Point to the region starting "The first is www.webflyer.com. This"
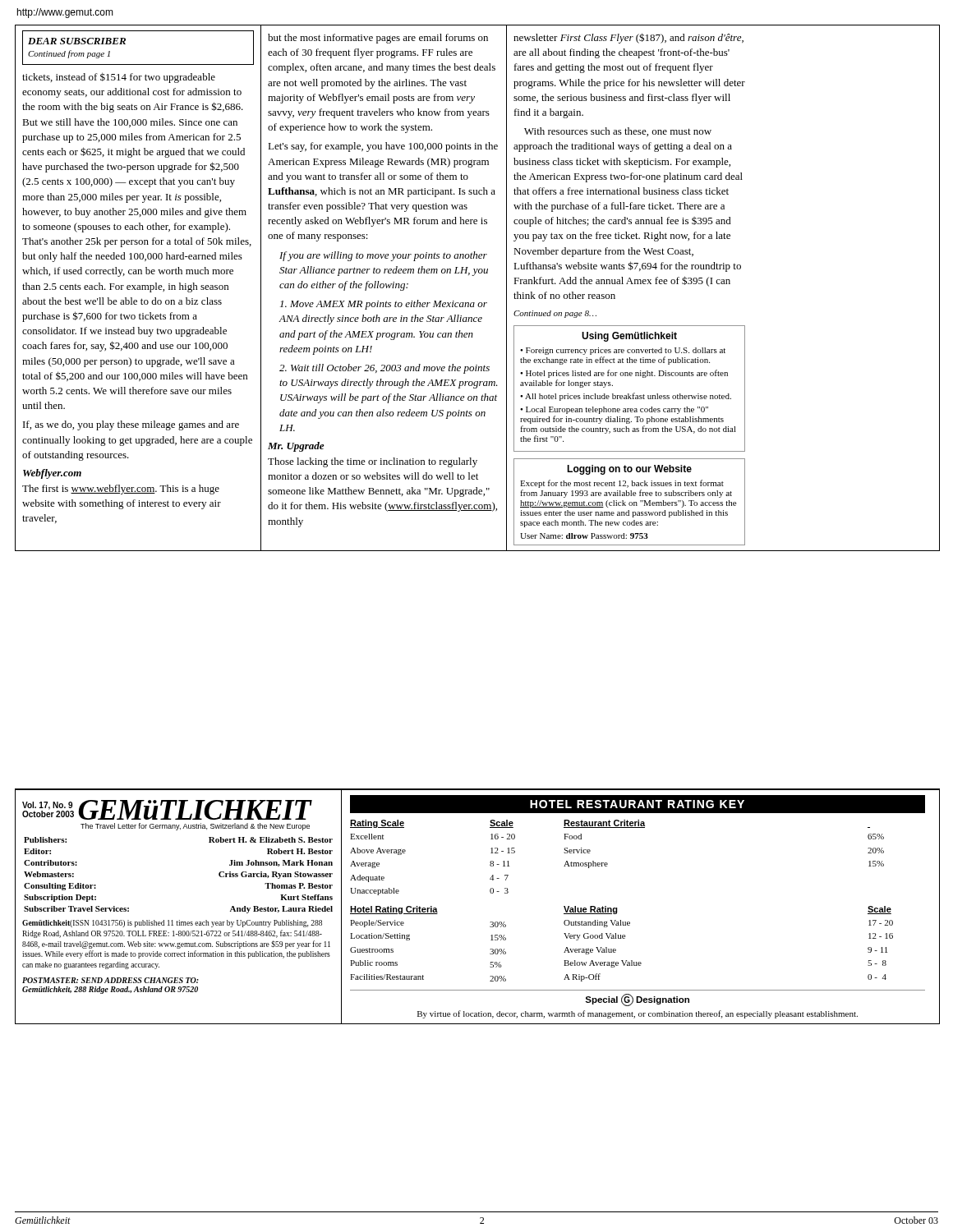 (138, 504)
